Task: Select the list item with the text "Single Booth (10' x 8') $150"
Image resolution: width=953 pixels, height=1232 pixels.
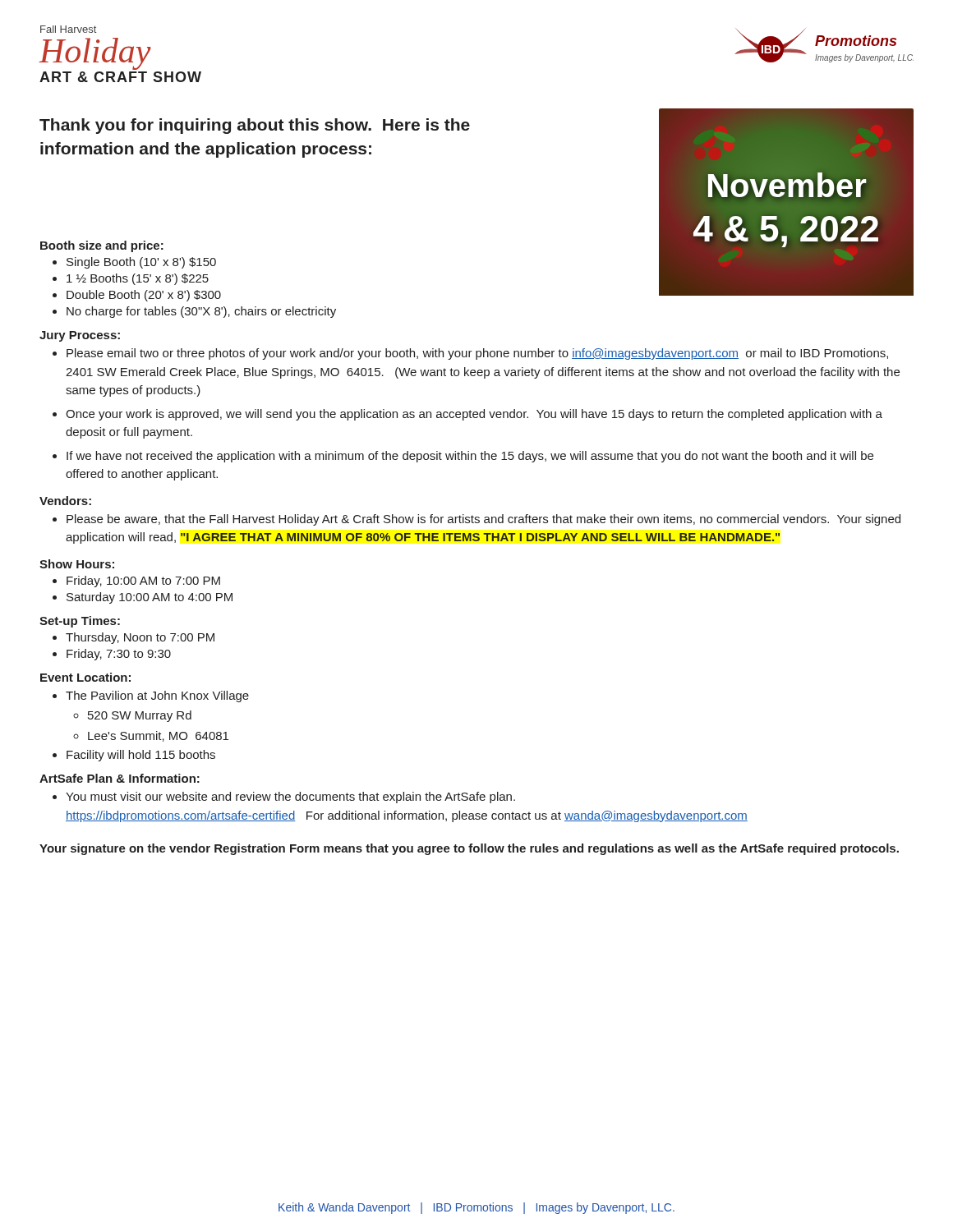Action: pyautogui.click(x=141, y=262)
